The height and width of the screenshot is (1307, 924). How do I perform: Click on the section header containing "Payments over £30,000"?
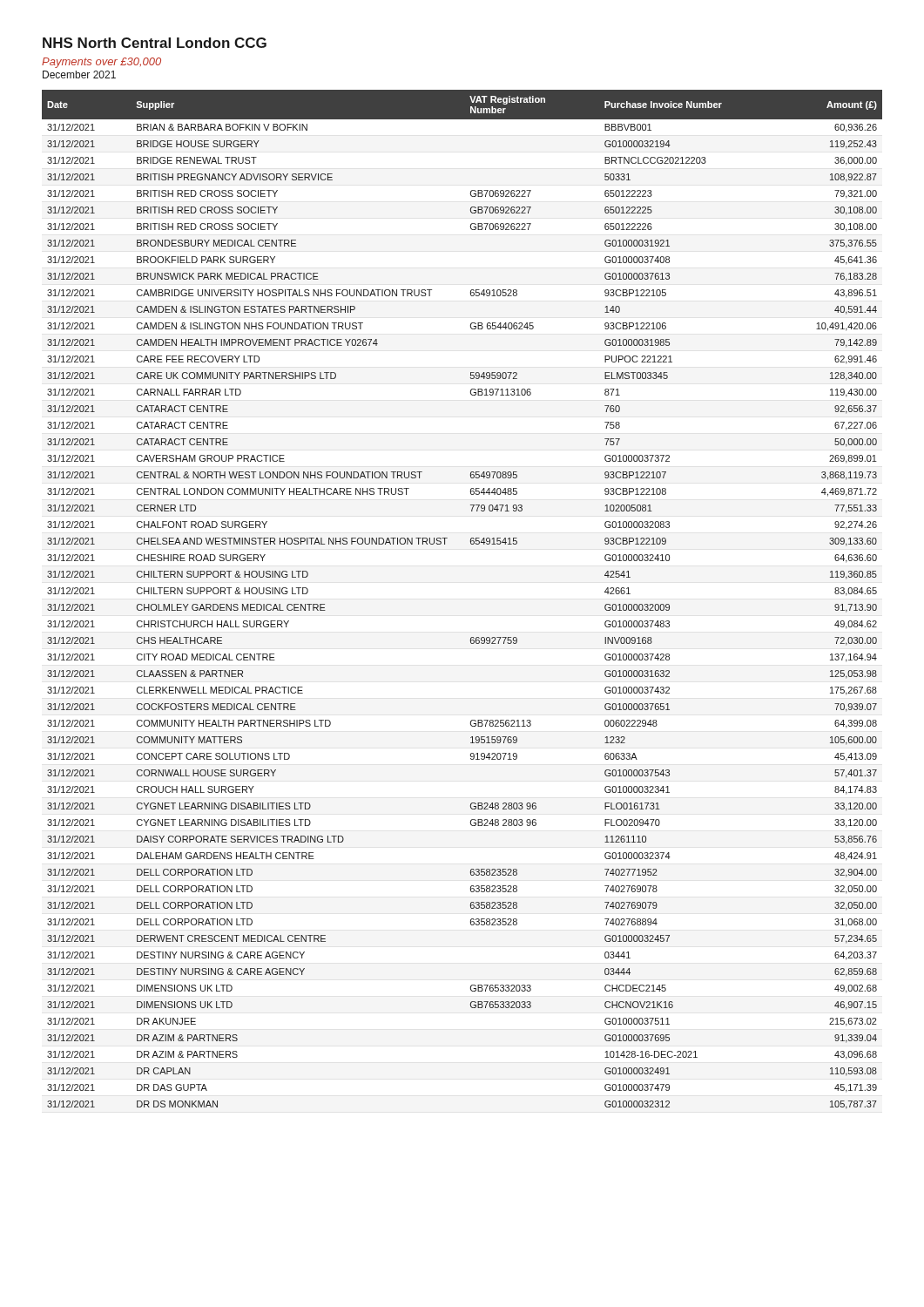[102, 61]
